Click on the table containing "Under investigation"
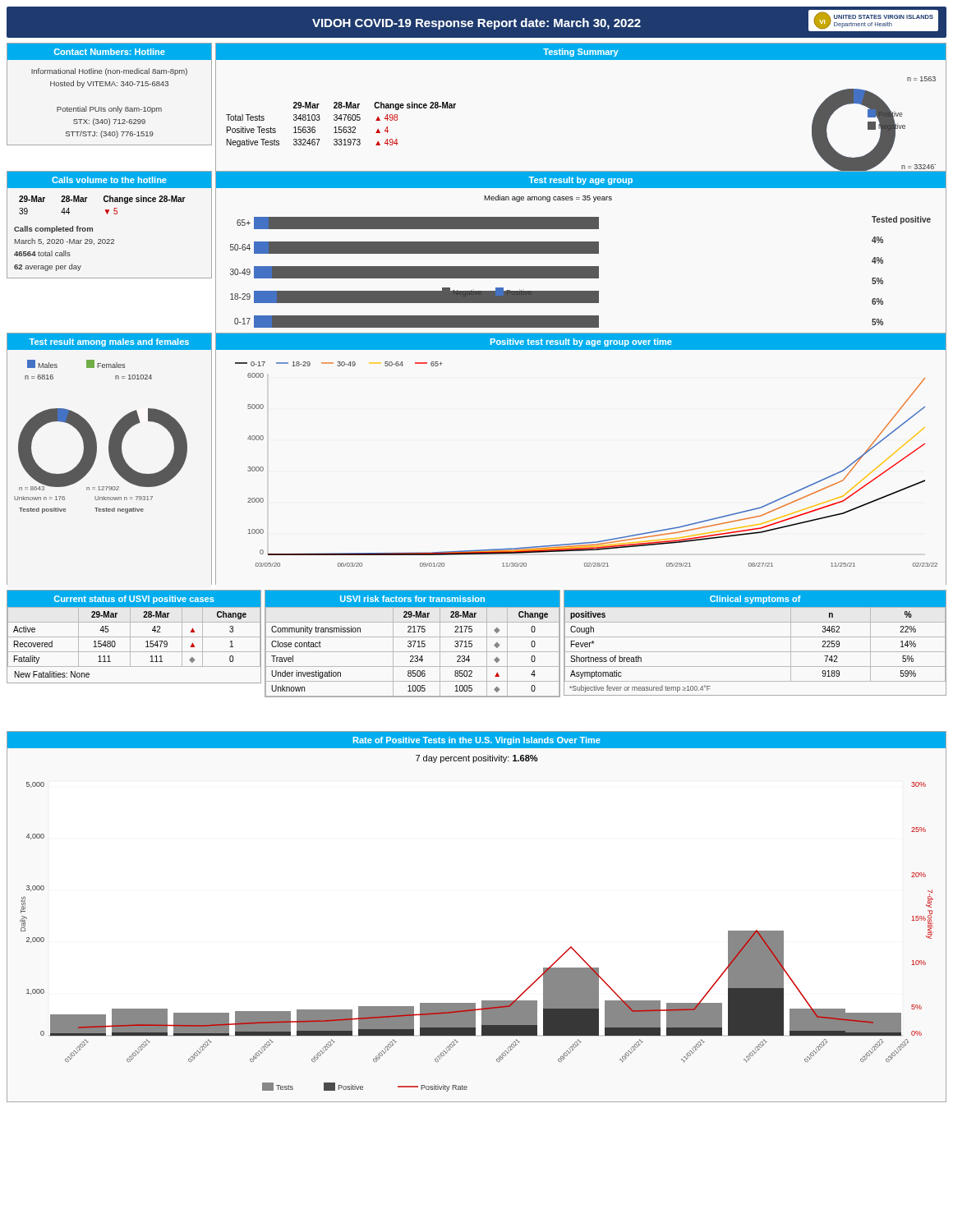This screenshot has height=1232, width=953. [412, 652]
